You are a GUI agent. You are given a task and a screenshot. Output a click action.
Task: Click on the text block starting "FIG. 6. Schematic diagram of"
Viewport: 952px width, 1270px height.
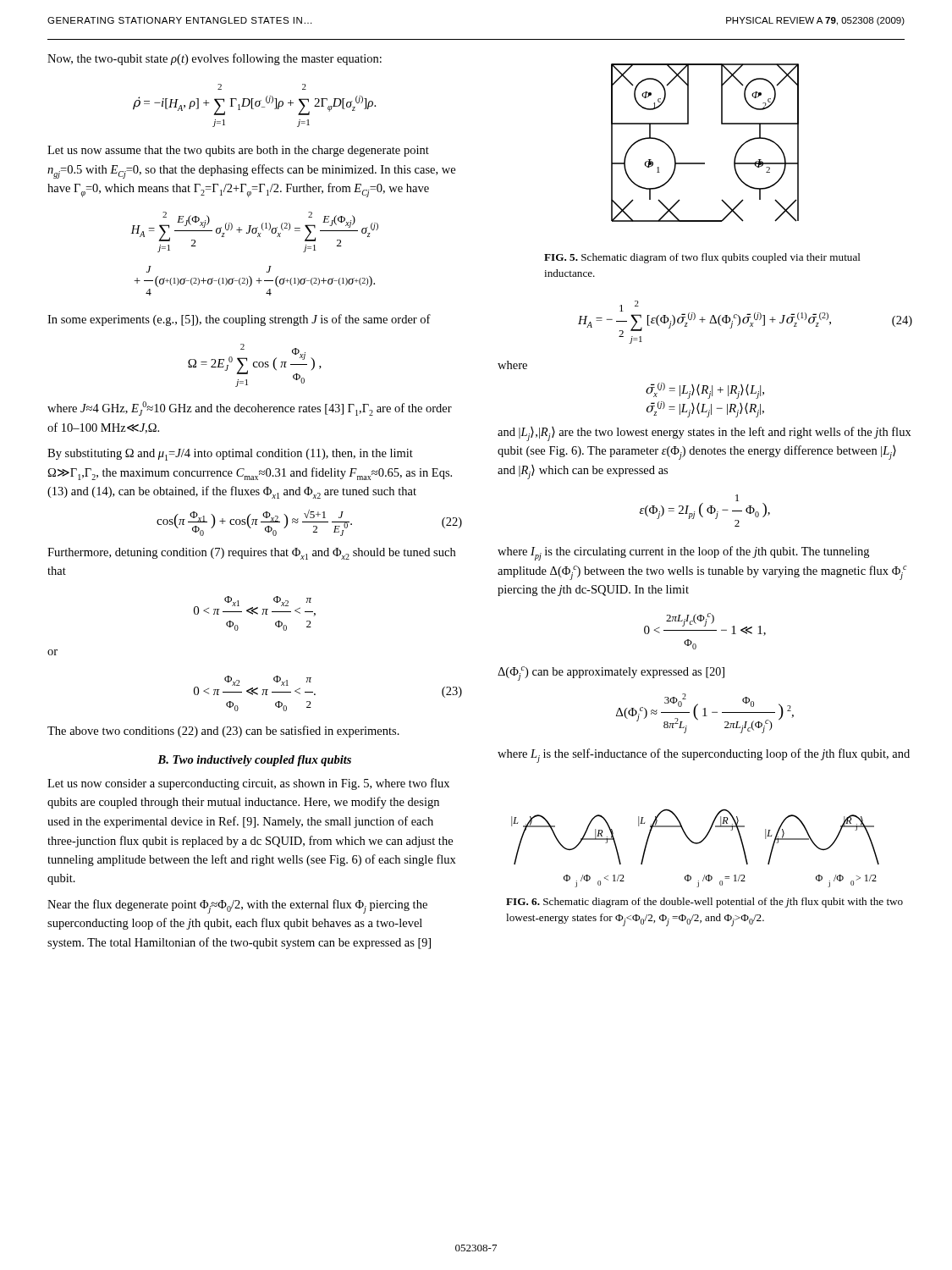(x=705, y=910)
